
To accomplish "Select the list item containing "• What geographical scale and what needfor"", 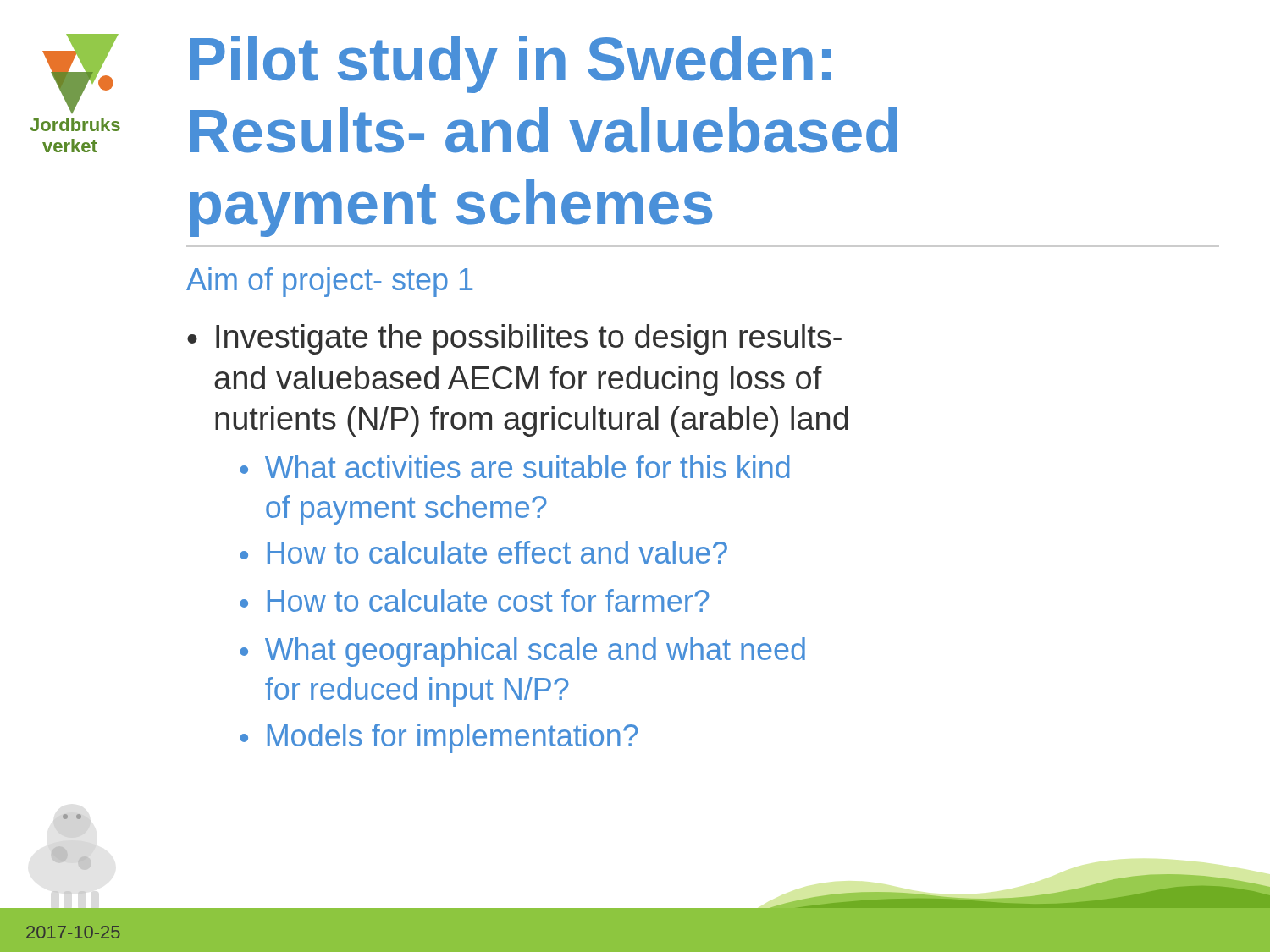I will point(523,670).
